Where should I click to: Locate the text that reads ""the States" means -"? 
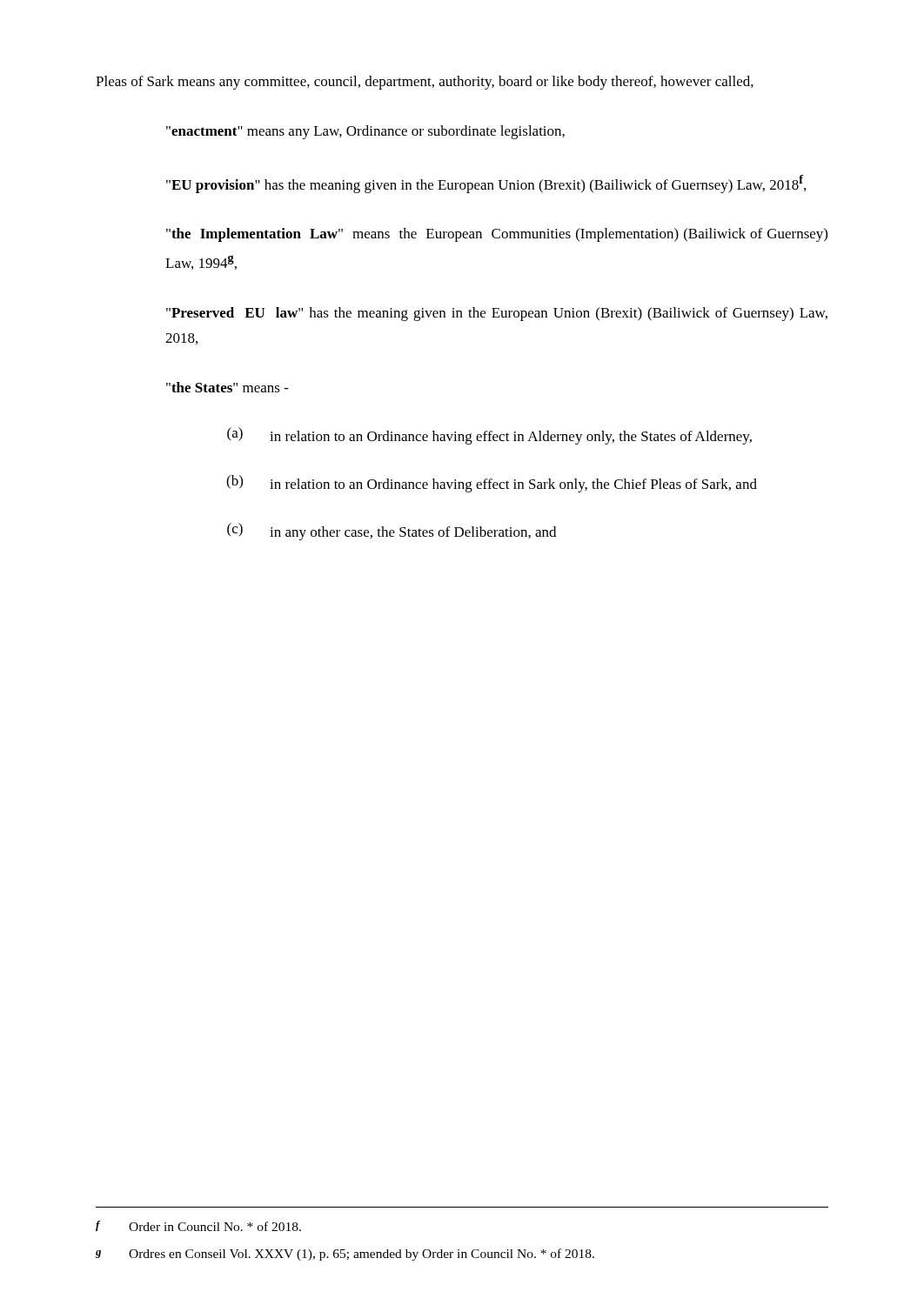(x=227, y=387)
